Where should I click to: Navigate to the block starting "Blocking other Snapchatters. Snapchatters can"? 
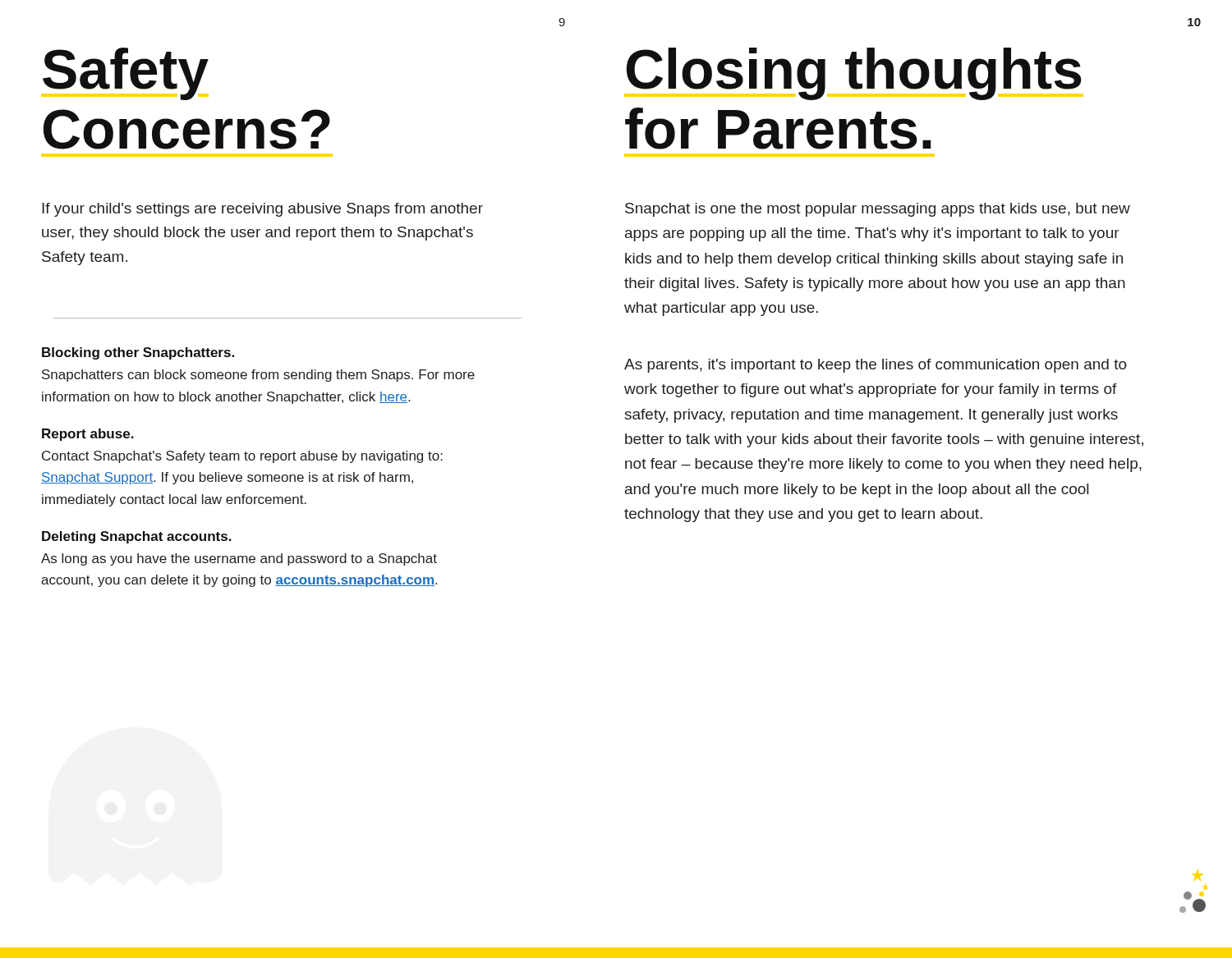[287, 376]
